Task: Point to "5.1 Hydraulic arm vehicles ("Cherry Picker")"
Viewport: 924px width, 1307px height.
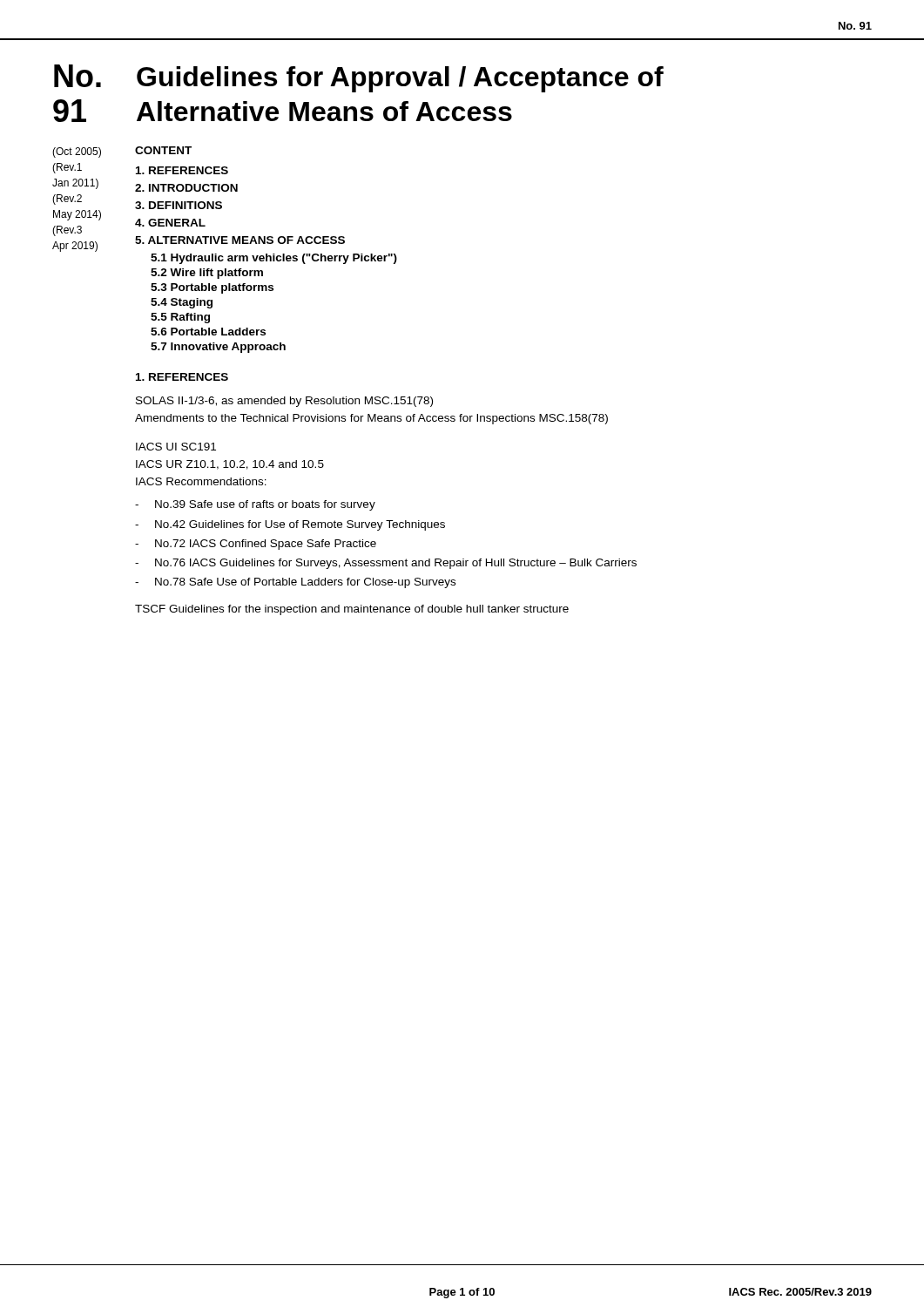Action: click(x=274, y=257)
